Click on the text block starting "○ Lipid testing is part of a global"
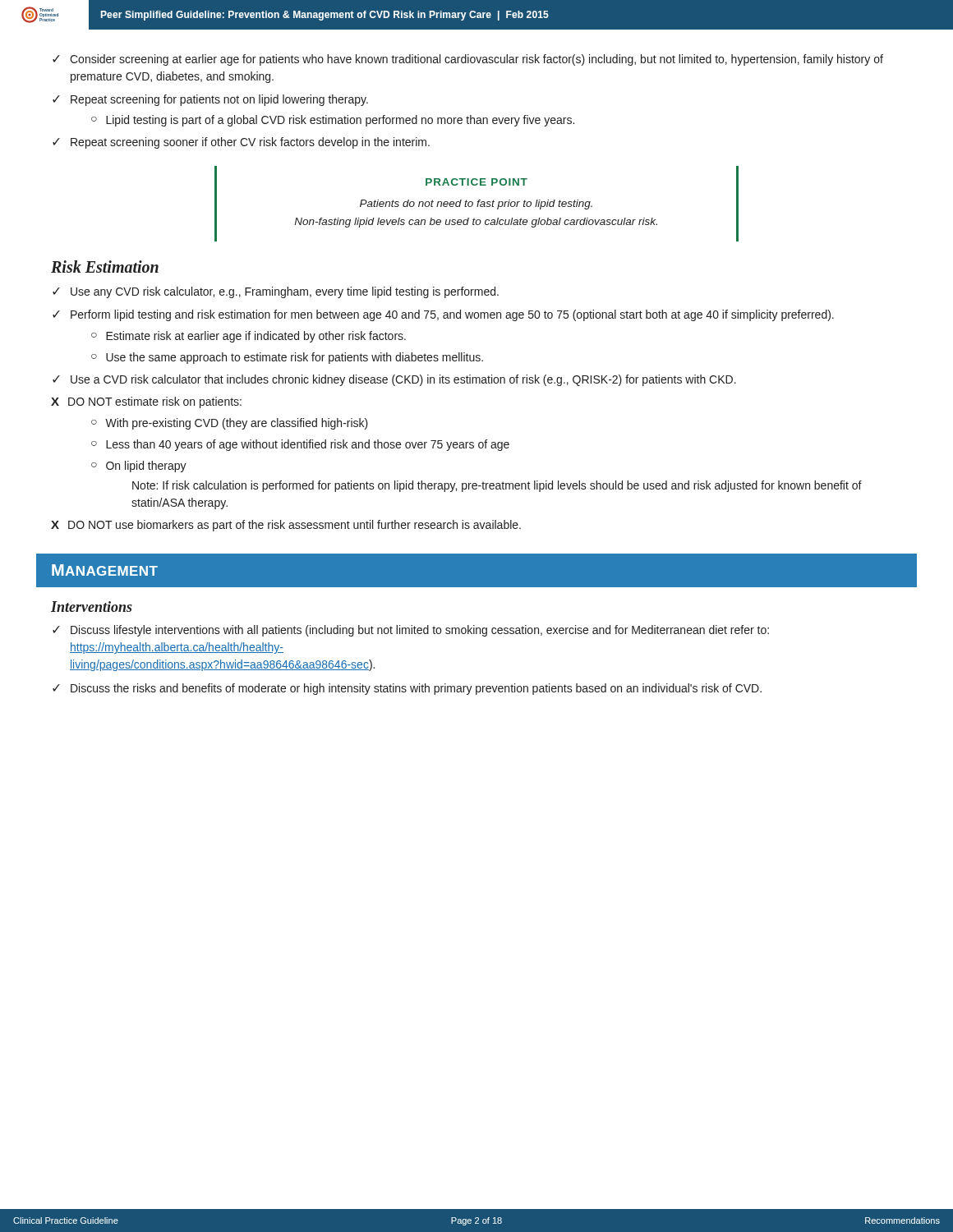 coord(496,120)
